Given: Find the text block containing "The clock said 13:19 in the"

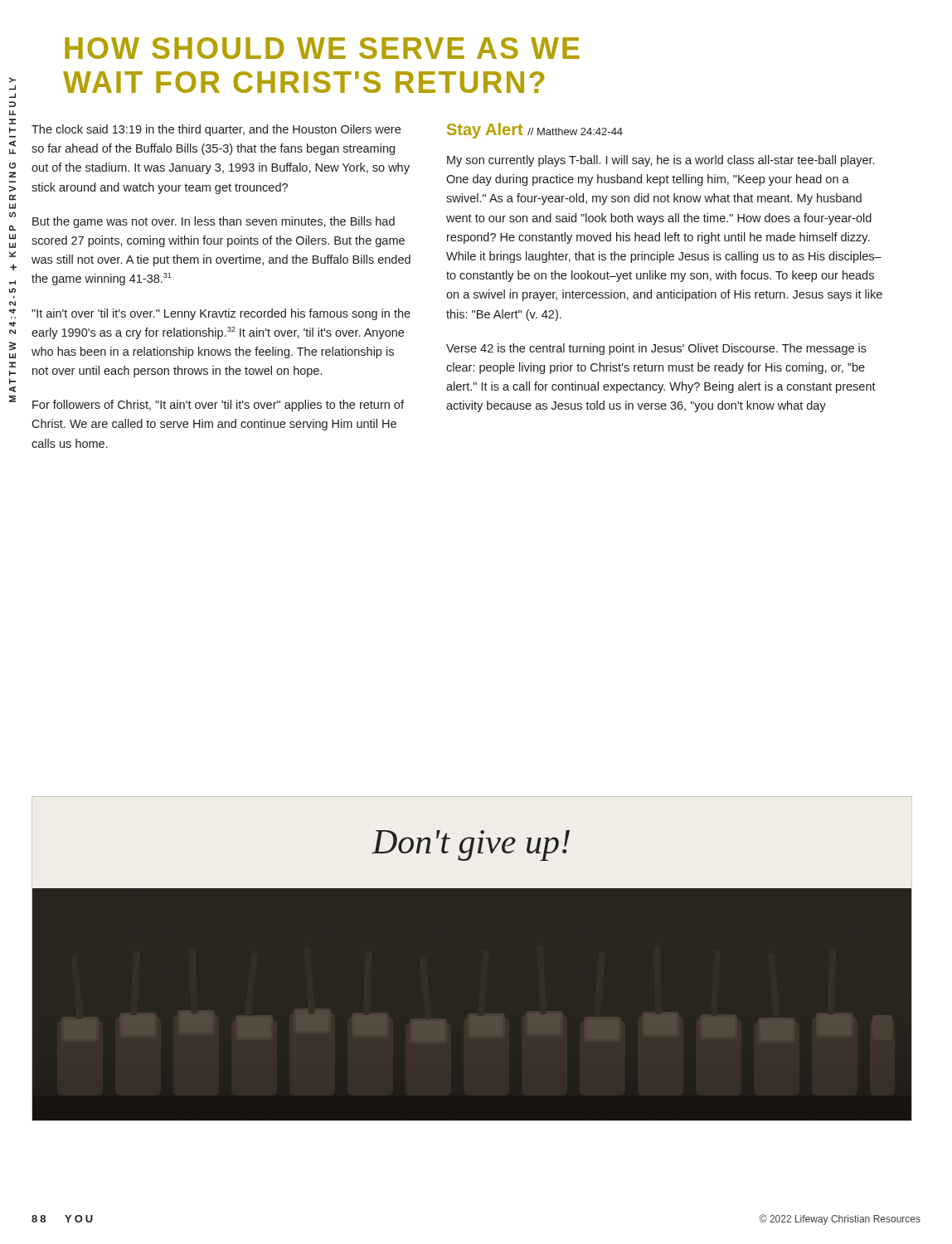Looking at the screenshot, I should (x=221, y=158).
